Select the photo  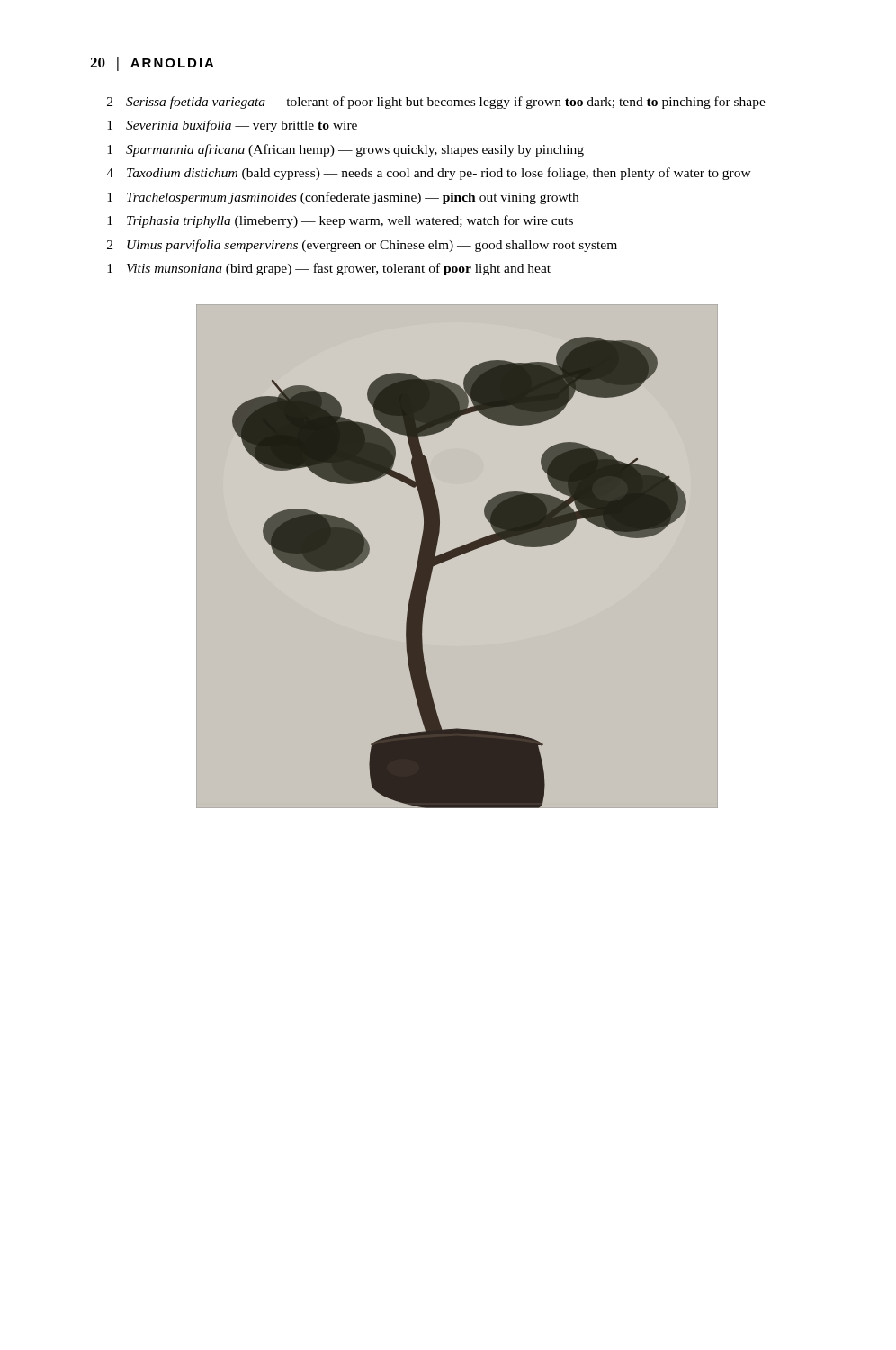(457, 556)
